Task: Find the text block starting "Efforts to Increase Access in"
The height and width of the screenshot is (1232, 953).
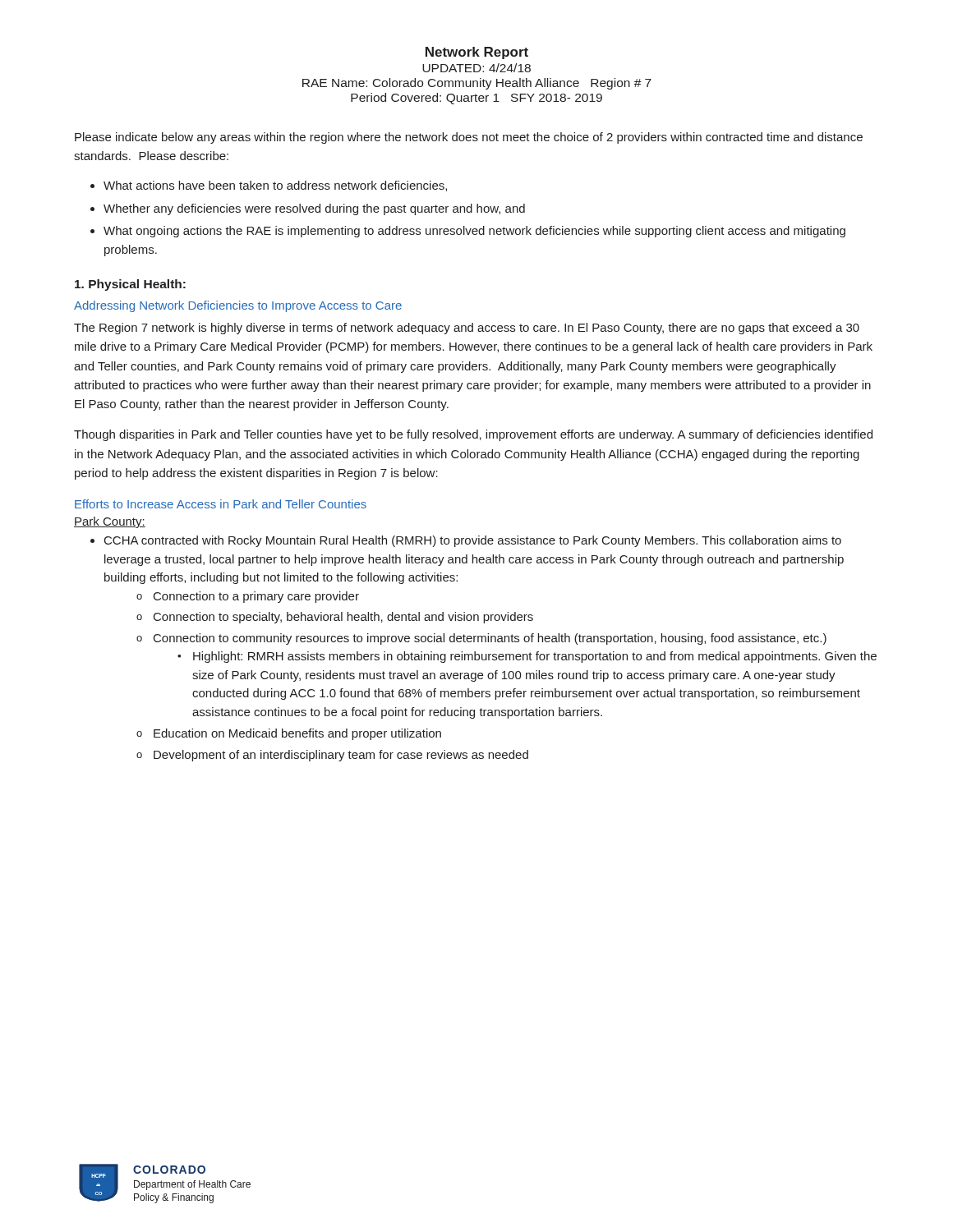Action: [220, 504]
